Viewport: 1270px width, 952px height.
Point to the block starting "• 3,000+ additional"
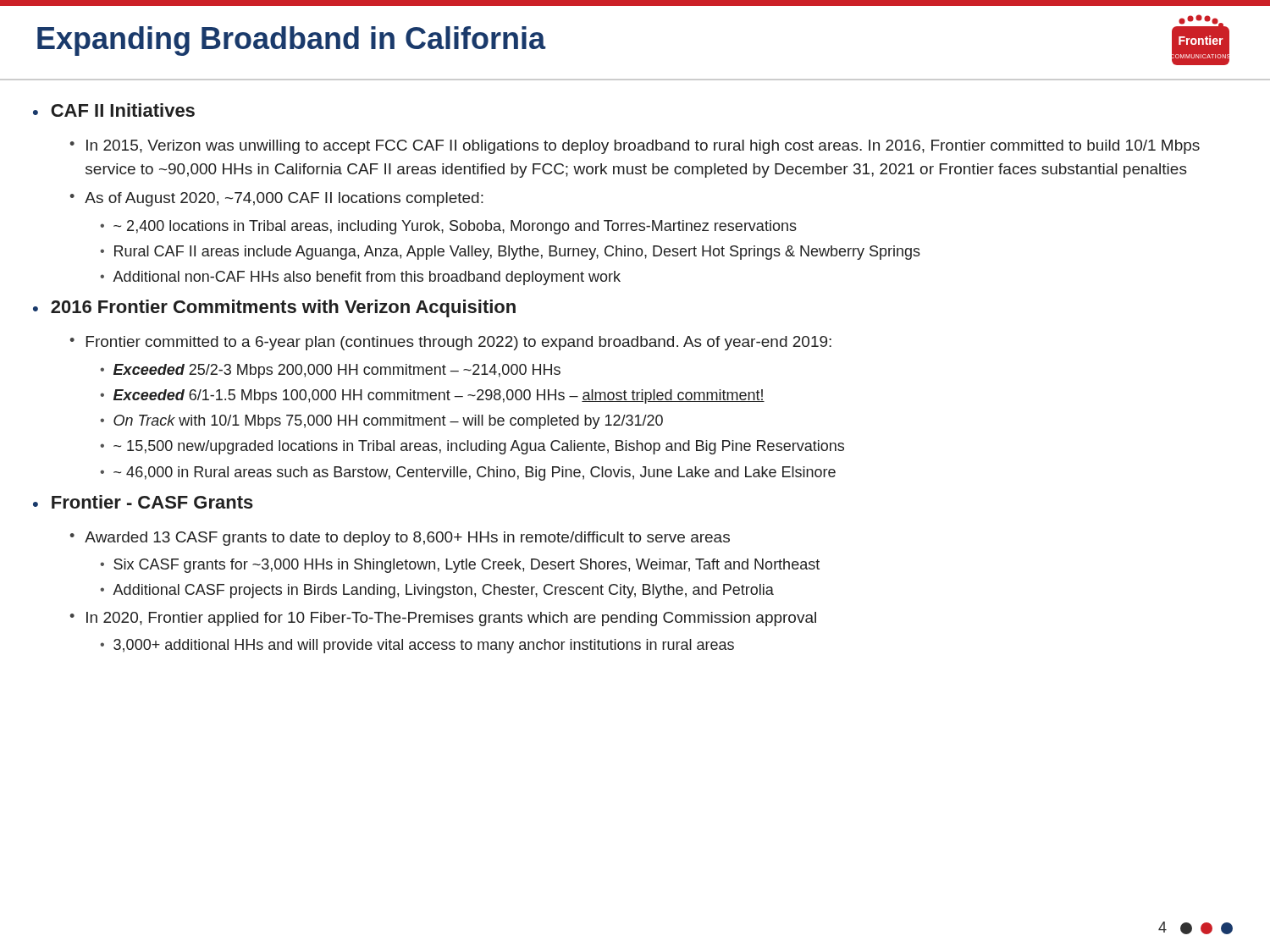click(x=417, y=645)
